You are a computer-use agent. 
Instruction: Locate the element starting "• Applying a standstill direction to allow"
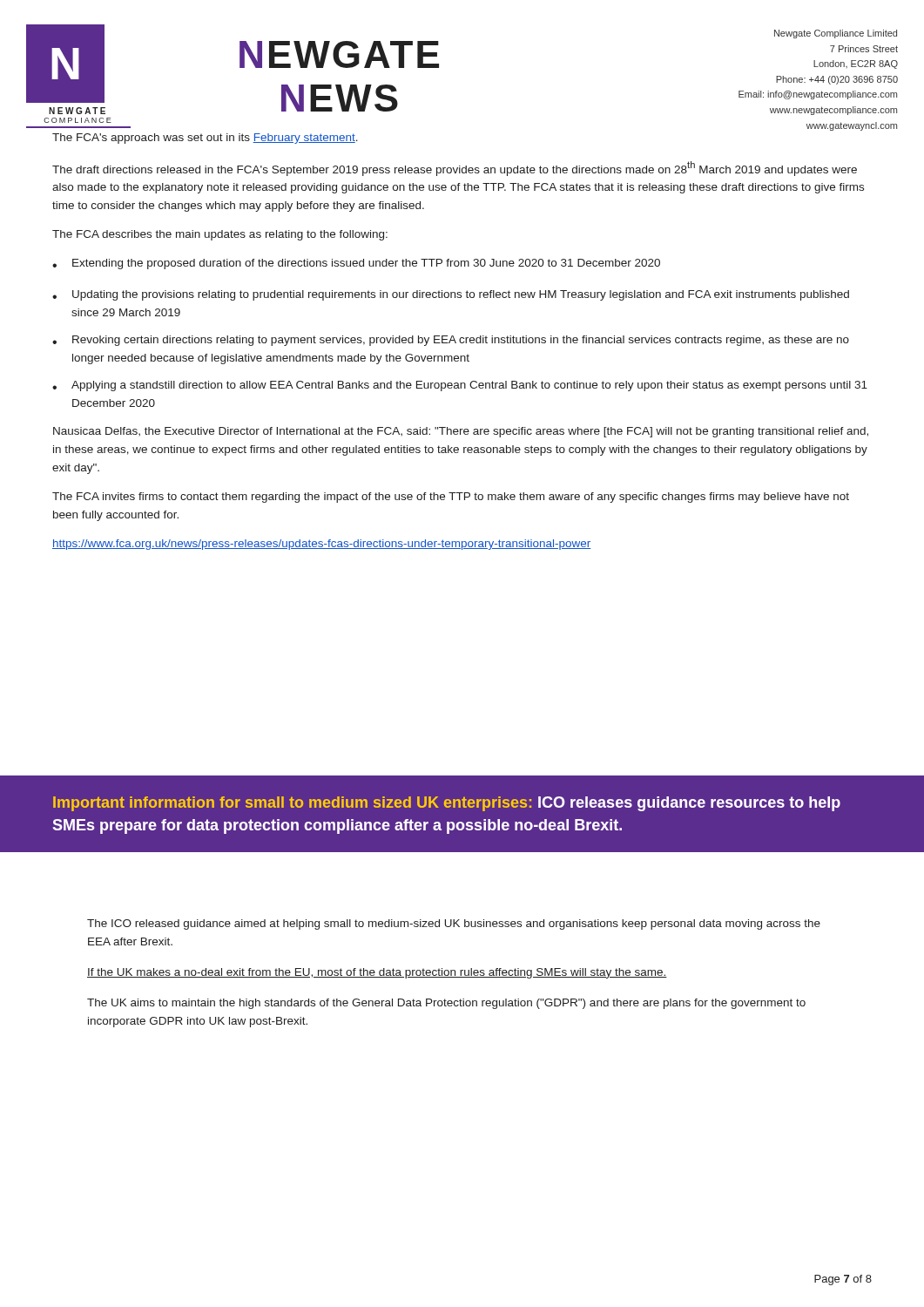pyautogui.click(x=462, y=394)
